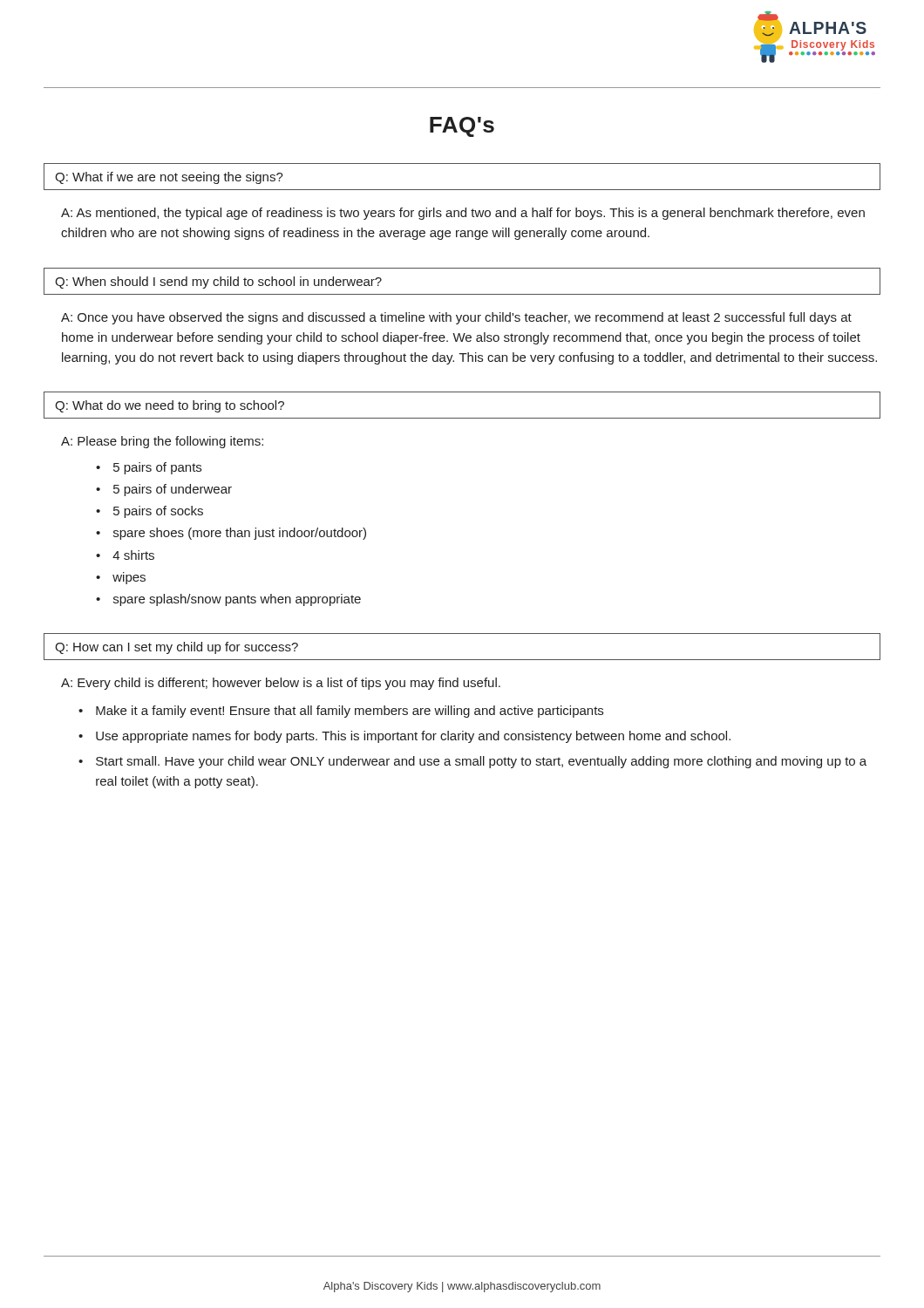Point to the block beginning "A: As mentioned, the typical age of"

463,222
